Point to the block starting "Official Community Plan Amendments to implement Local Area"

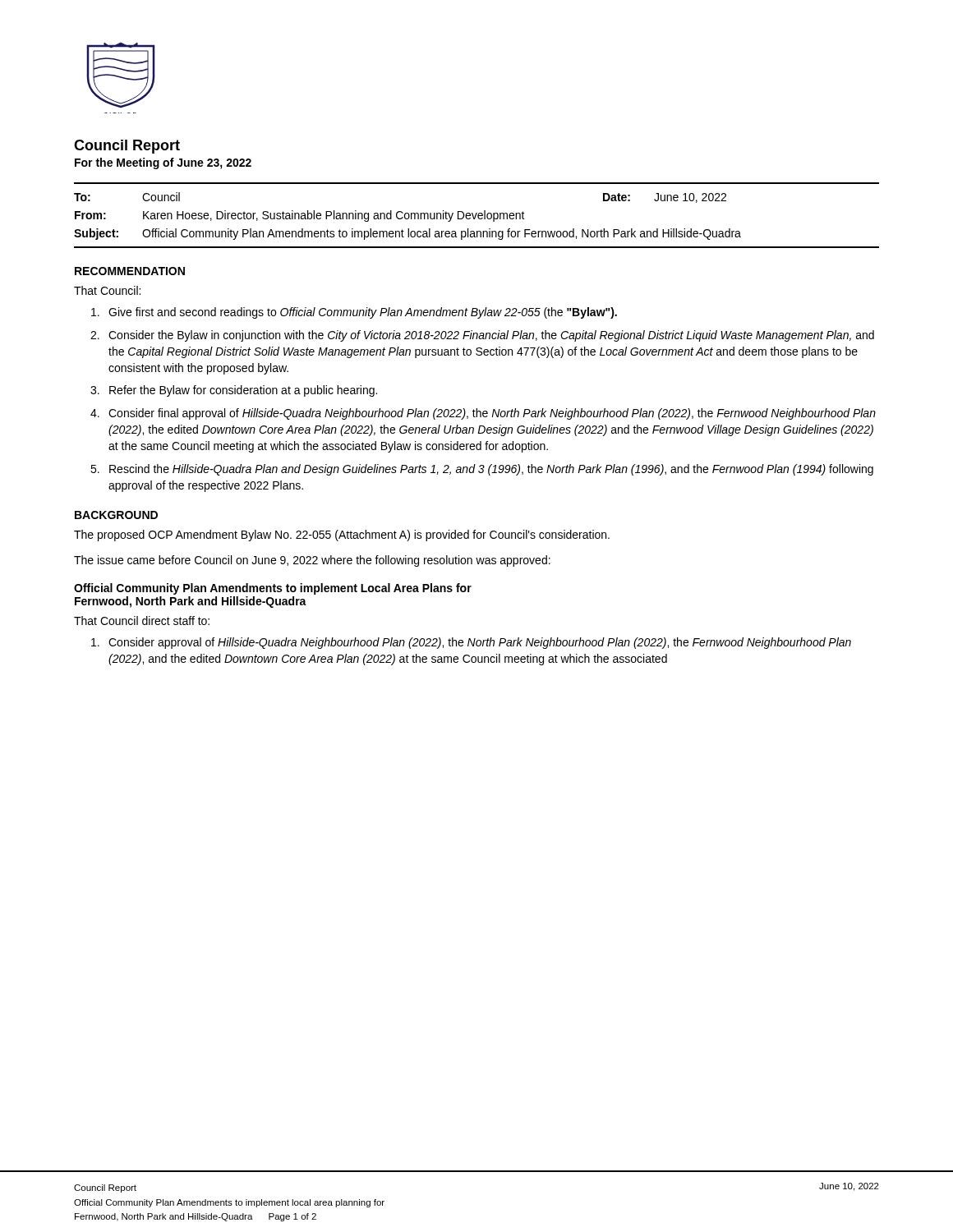coord(273,595)
